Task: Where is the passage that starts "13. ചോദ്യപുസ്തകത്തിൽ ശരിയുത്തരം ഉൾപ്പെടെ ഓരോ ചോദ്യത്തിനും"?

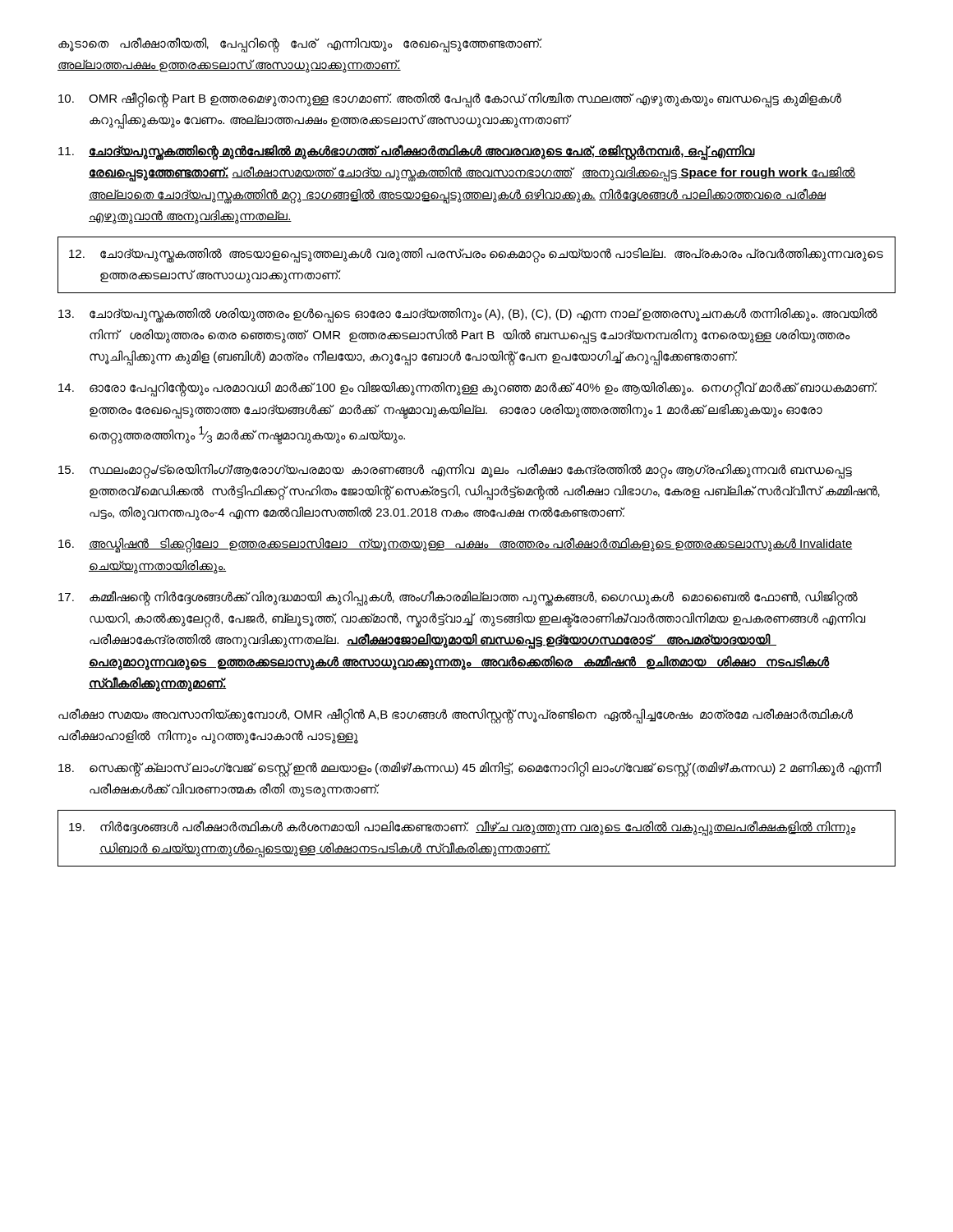Action: pyautogui.click(x=476, y=335)
